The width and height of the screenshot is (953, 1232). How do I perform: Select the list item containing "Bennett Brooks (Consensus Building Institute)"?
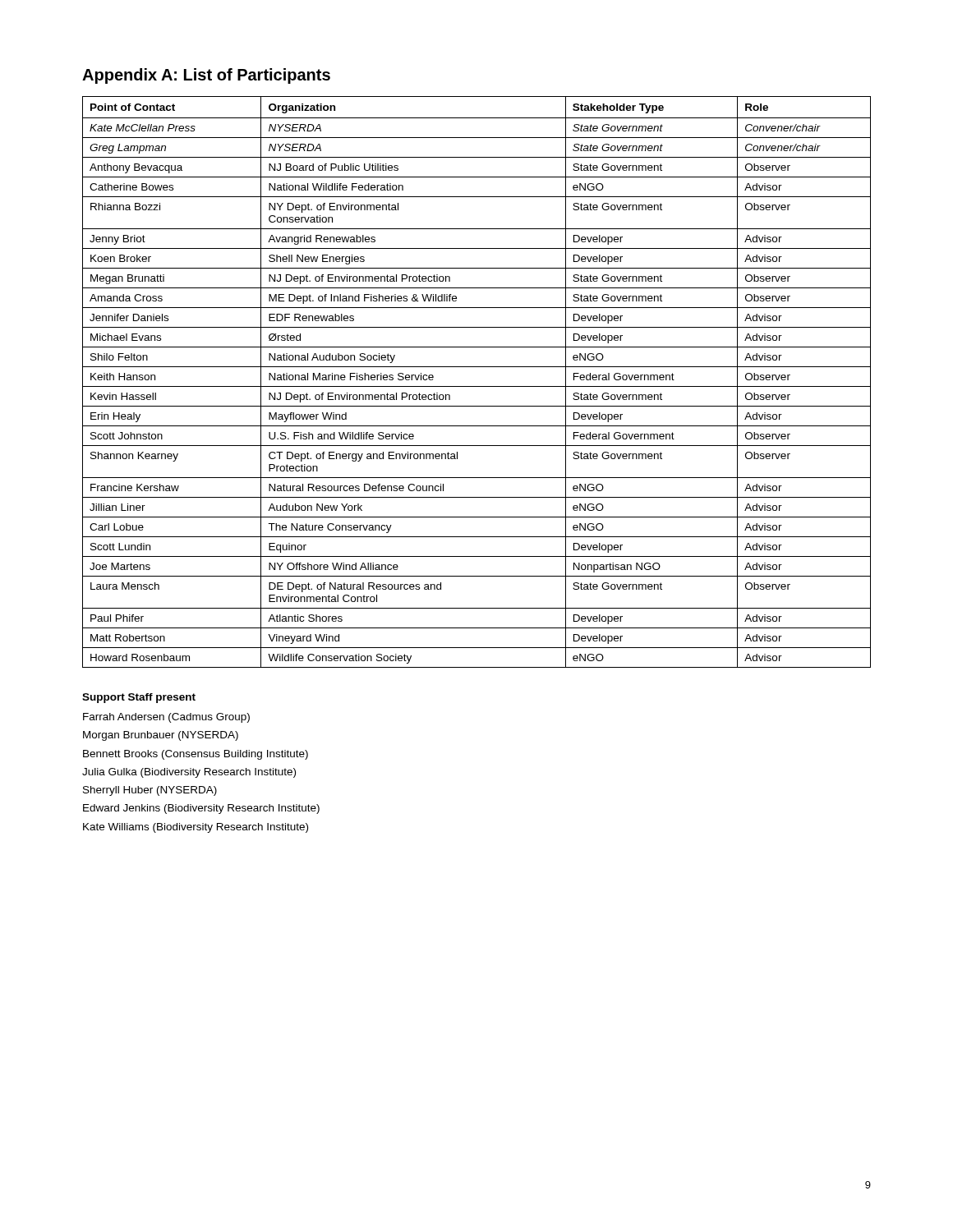coord(195,753)
